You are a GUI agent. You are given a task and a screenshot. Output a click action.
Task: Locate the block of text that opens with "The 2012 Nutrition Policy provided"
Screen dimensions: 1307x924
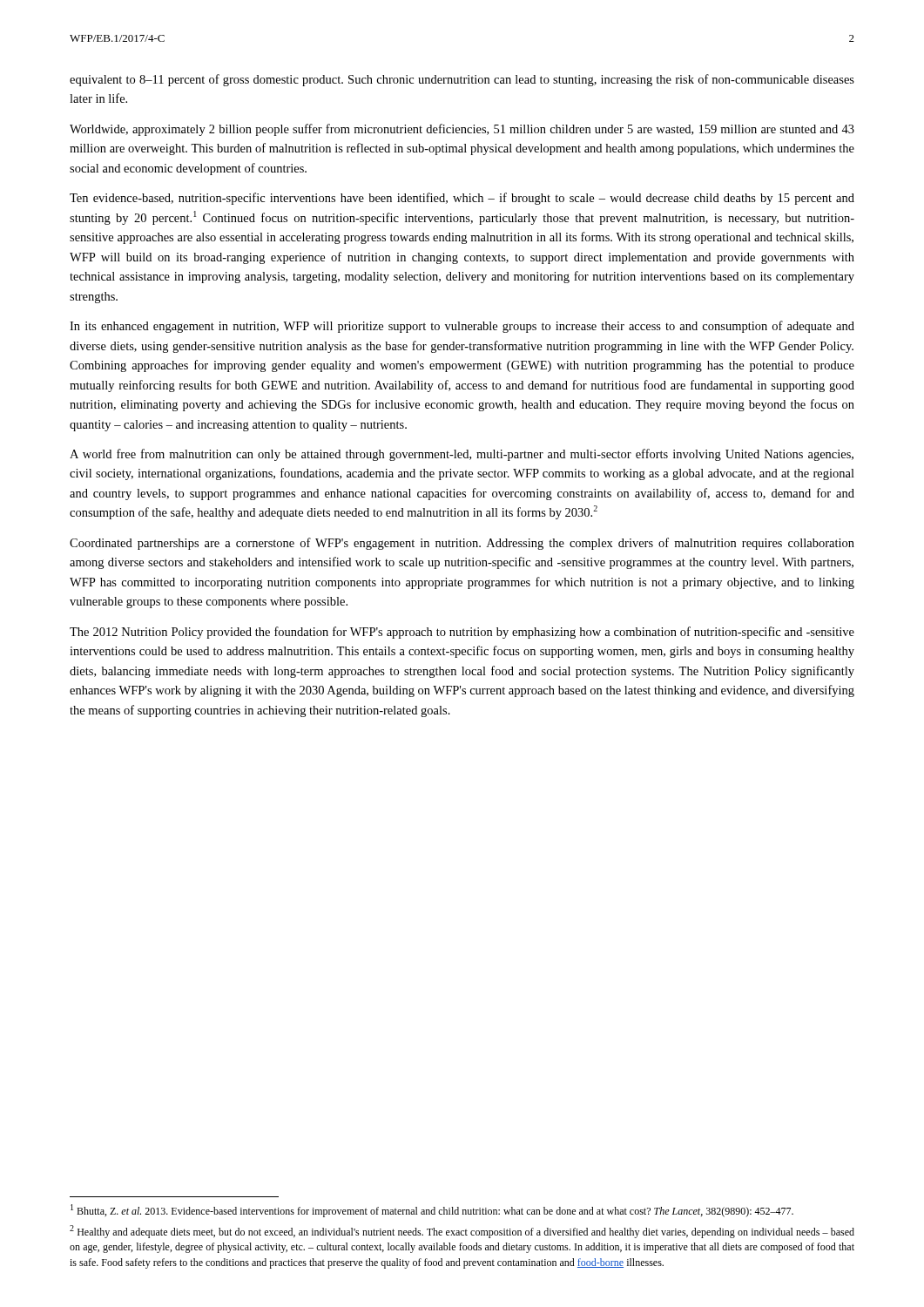point(462,671)
